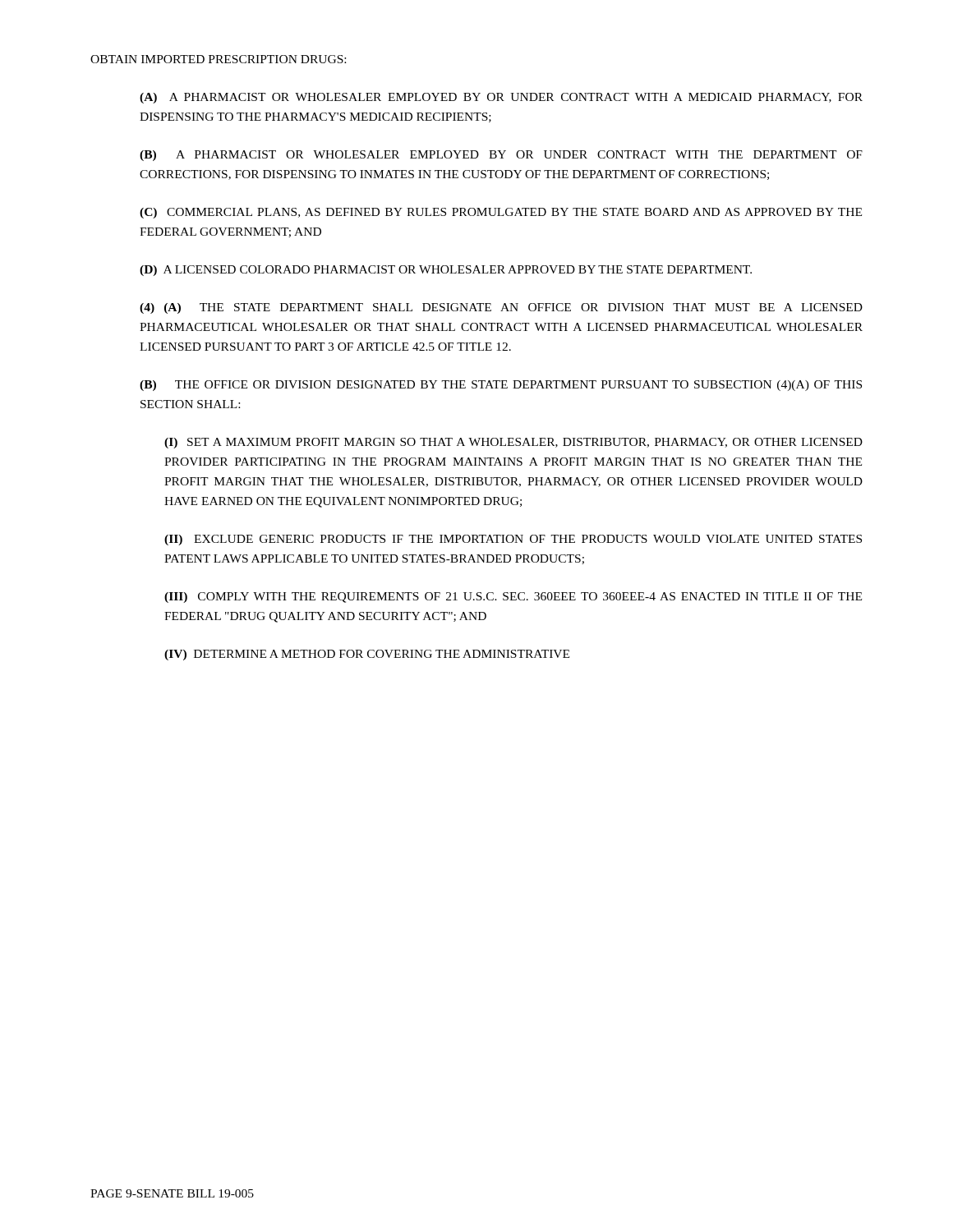Viewport: 953px width, 1232px height.
Task: Select the text containing "OBTAIN IMPORTED PRESCRIPTION DRUGS:"
Action: [219, 59]
